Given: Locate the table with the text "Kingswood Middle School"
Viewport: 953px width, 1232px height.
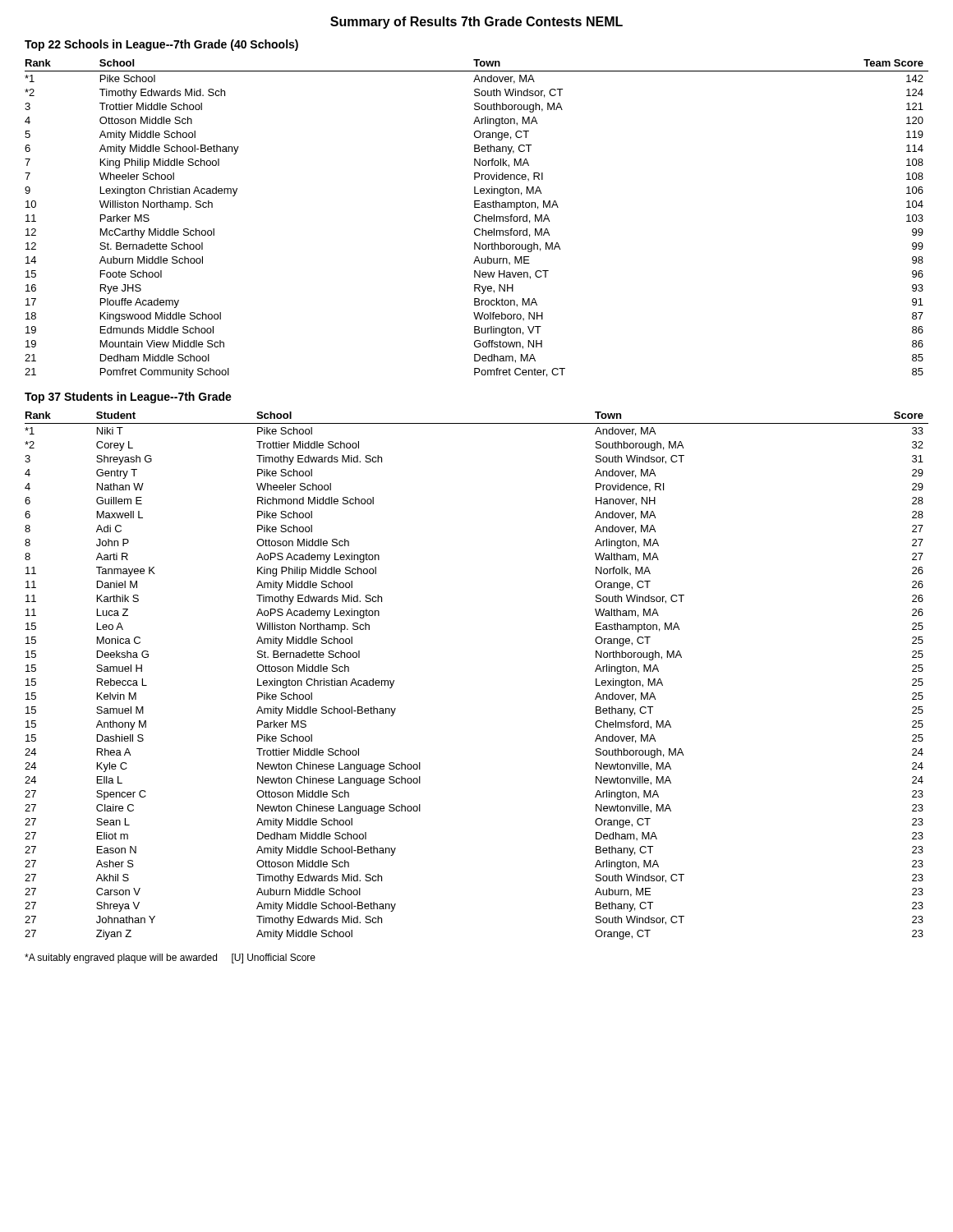Looking at the screenshot, I should tap(476, 217).
